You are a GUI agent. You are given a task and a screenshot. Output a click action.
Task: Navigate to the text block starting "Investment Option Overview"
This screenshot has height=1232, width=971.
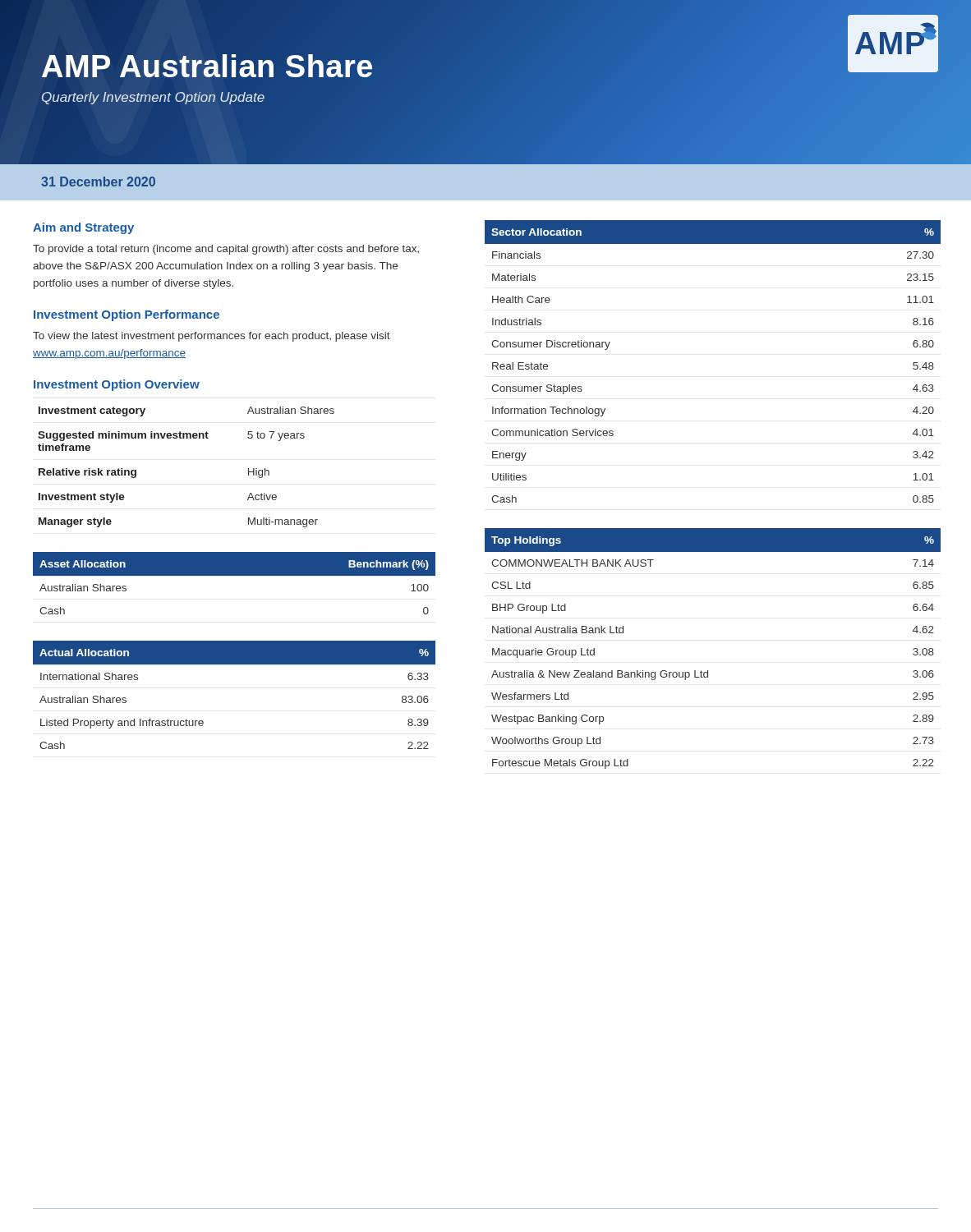pyautogui.click(x=116, y=384)
